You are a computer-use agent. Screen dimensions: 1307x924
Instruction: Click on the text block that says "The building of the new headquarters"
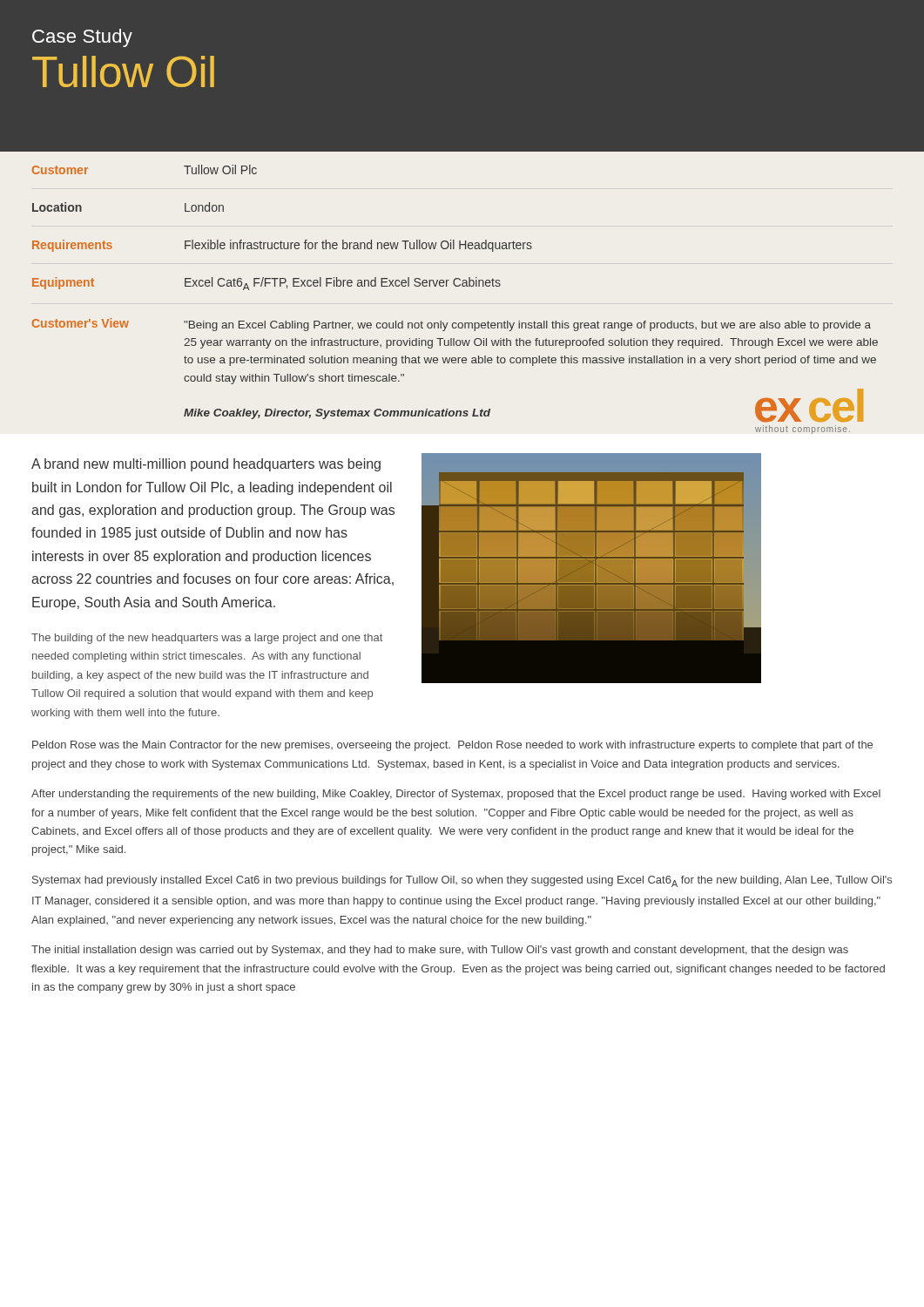click(207, 675)
